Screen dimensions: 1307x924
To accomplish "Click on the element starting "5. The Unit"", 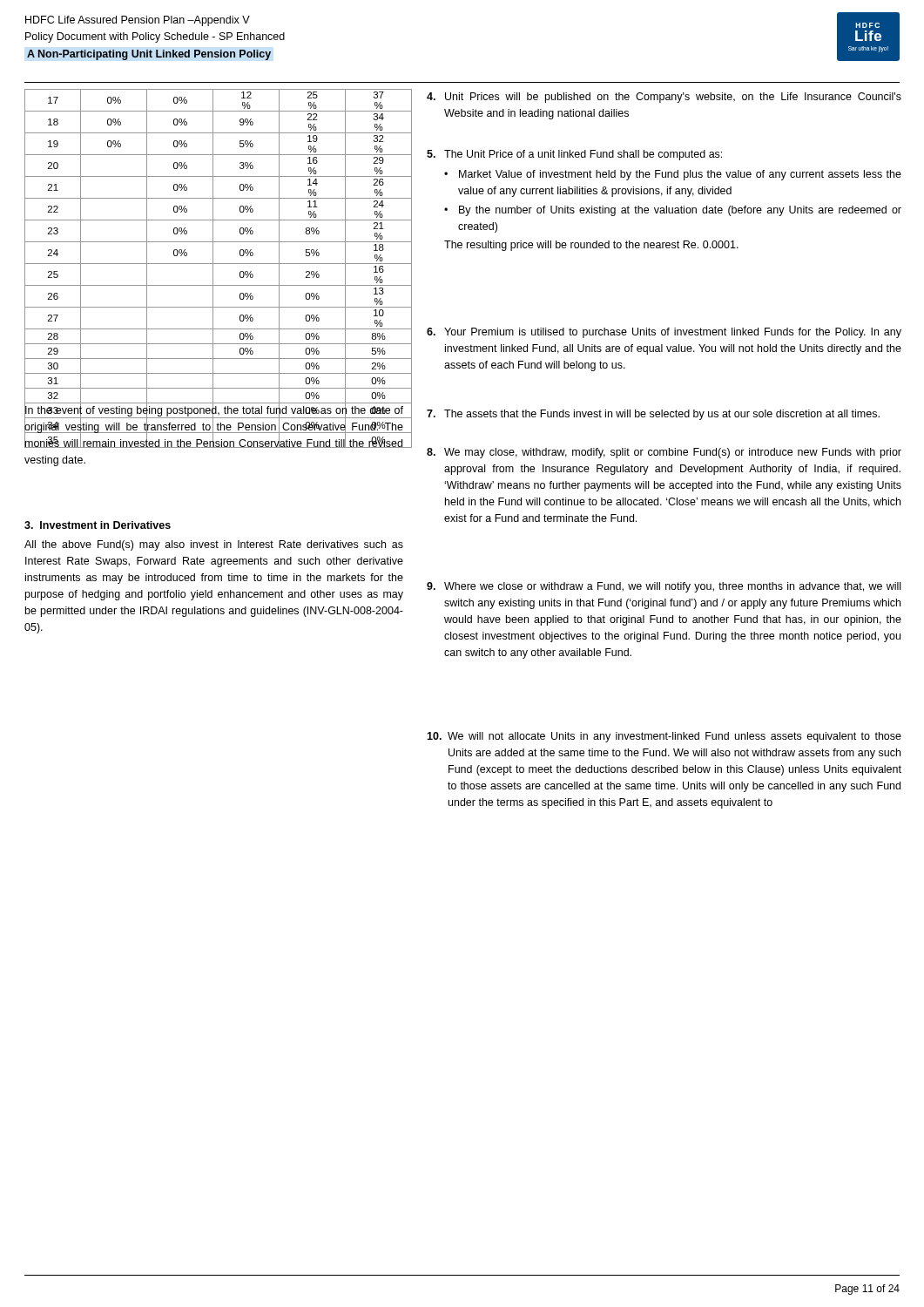I will pyautogui.click(x=664, y=200).
